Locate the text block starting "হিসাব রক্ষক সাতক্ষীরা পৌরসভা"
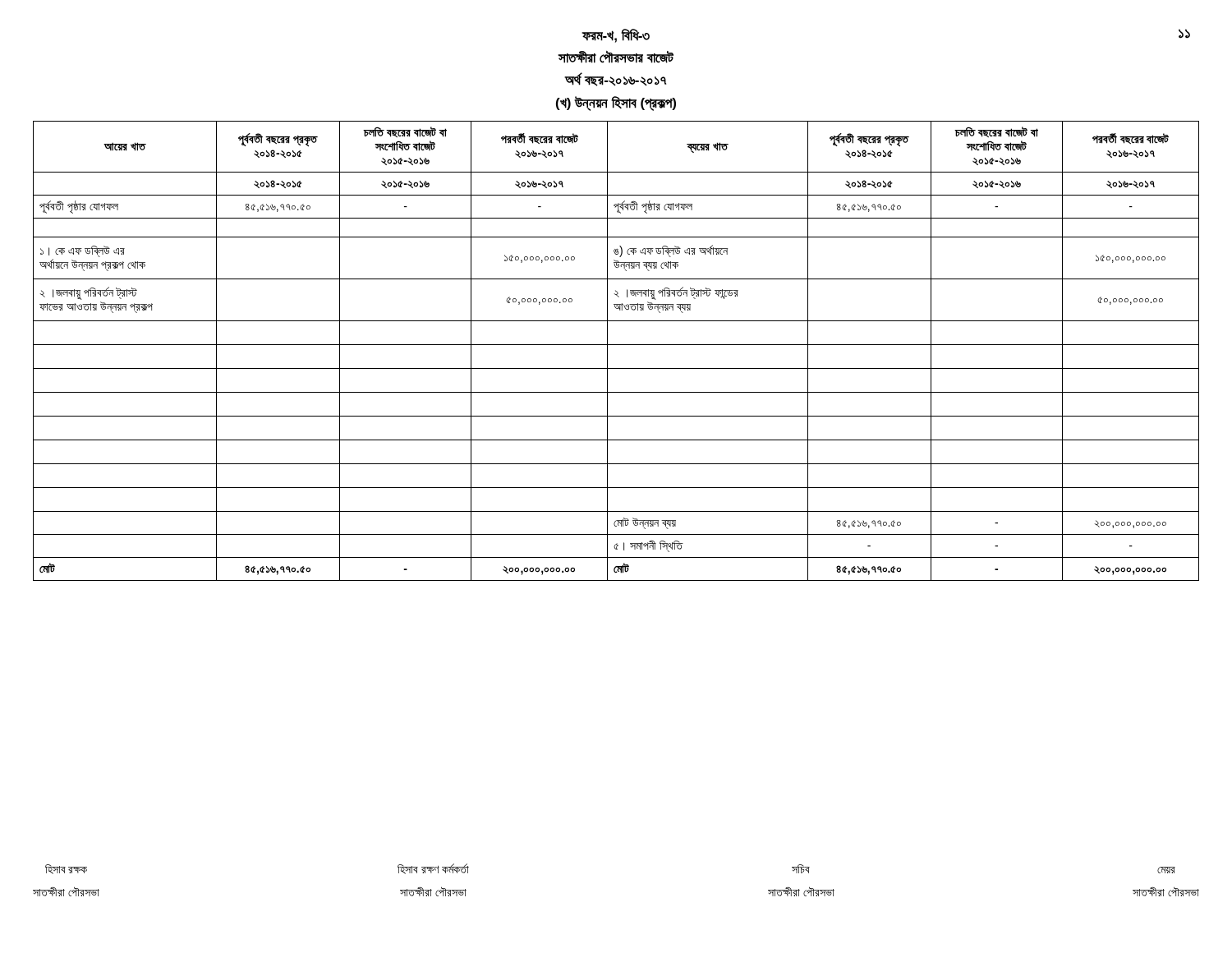The width and height of the screenshot is (1232, 953). click(x=66, y=881)
